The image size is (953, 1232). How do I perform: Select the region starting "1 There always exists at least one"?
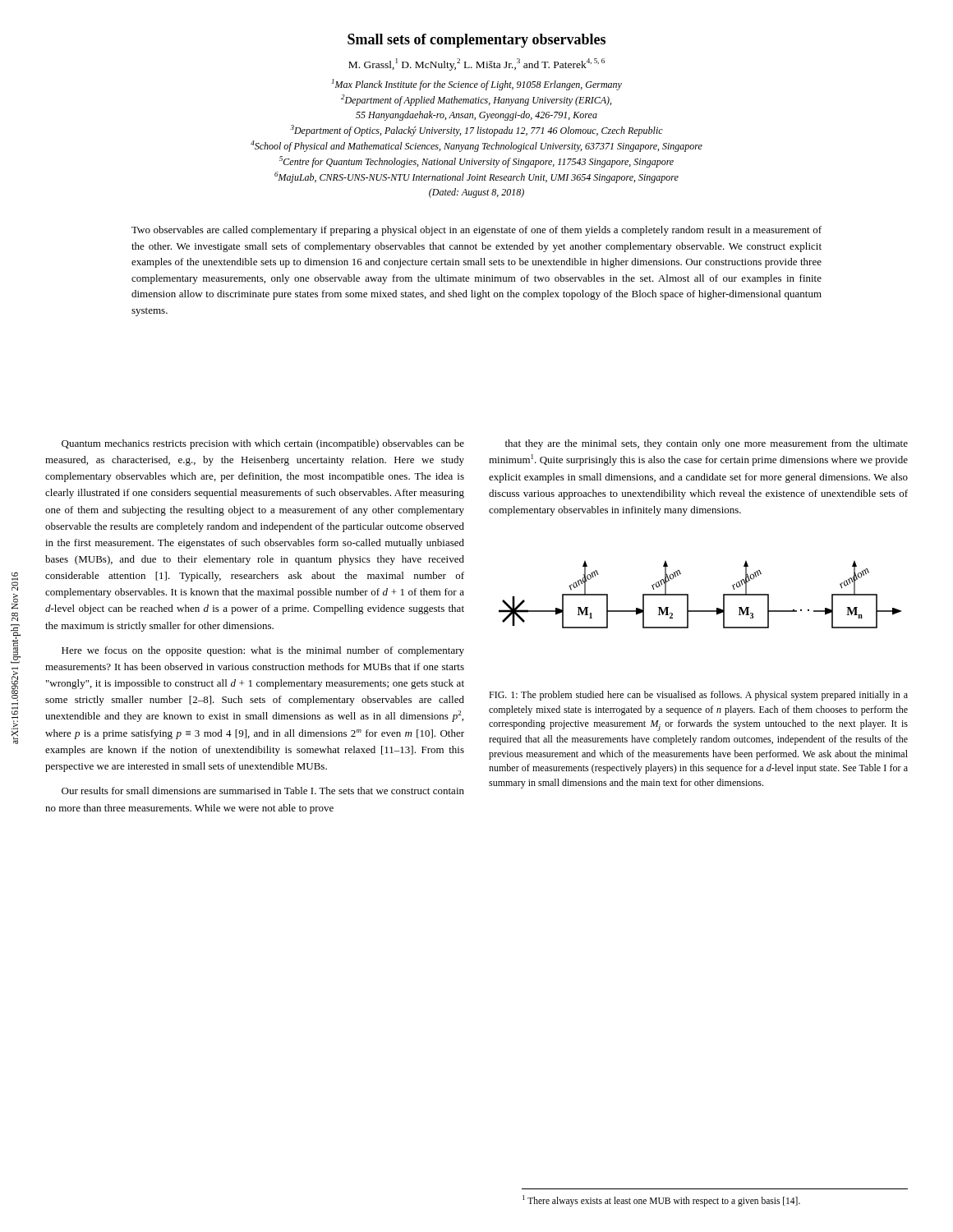click(661, 1199)
